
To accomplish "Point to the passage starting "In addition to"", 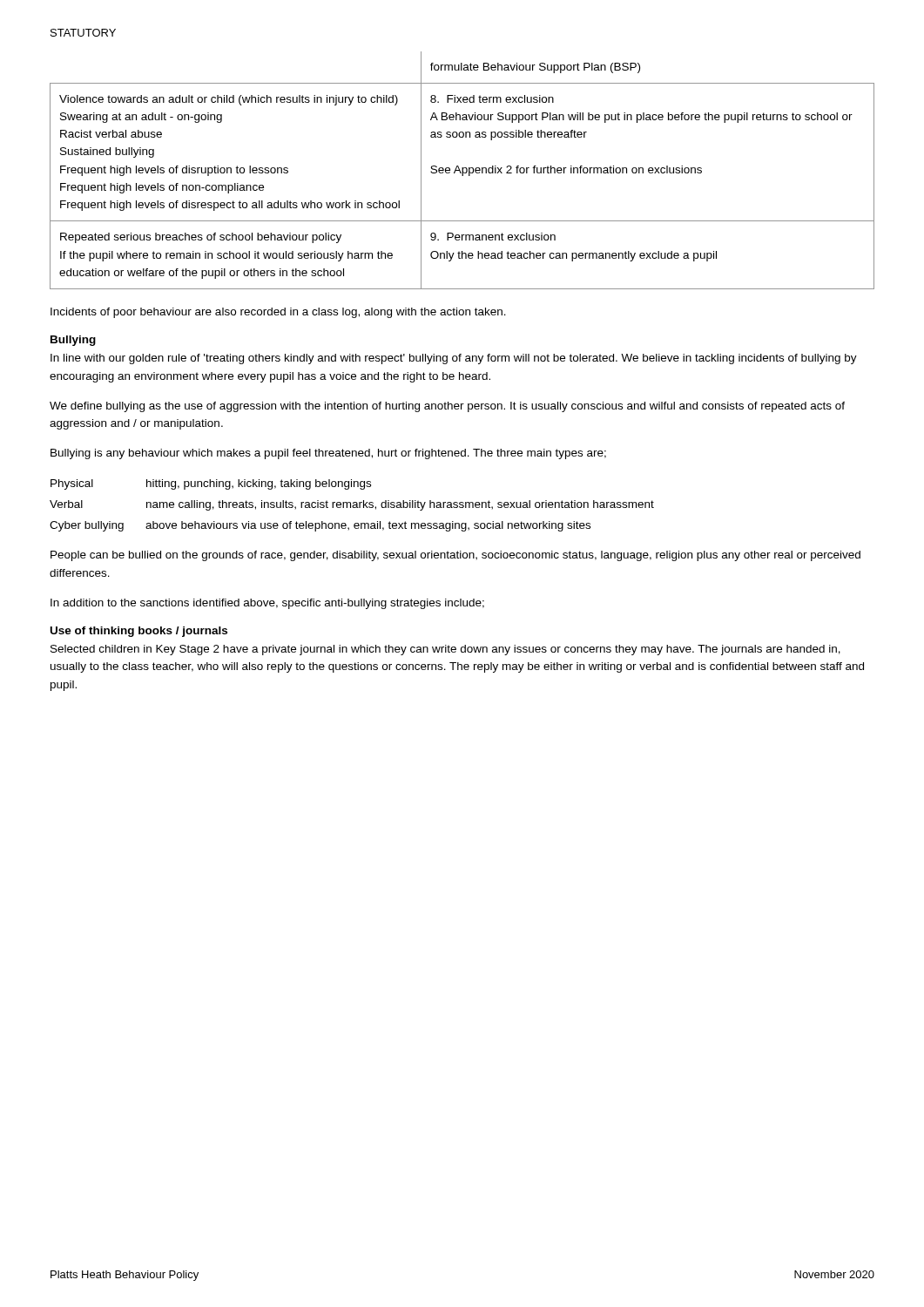I will click(x=267, y=602).
